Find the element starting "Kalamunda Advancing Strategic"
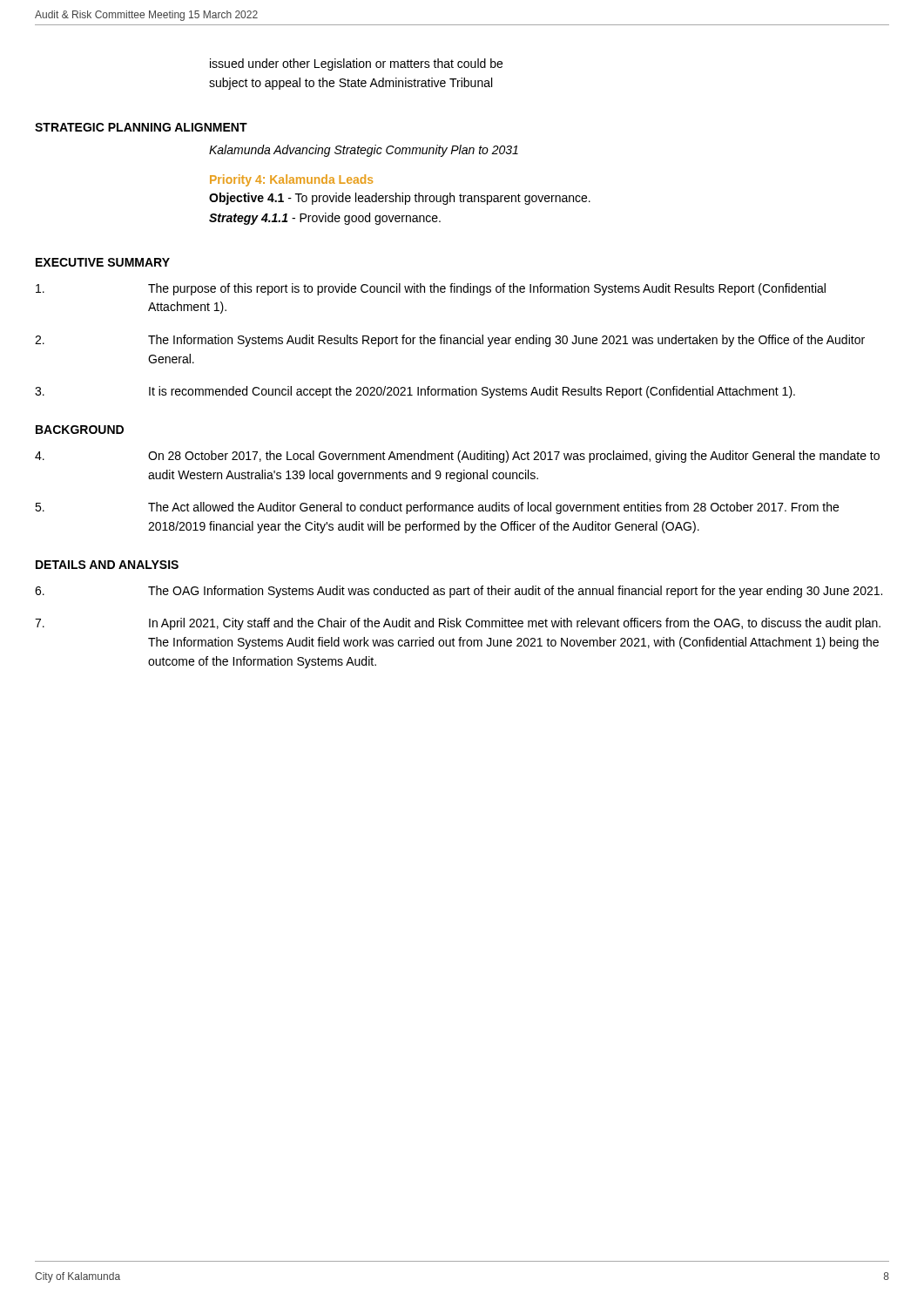 (364, 150)
